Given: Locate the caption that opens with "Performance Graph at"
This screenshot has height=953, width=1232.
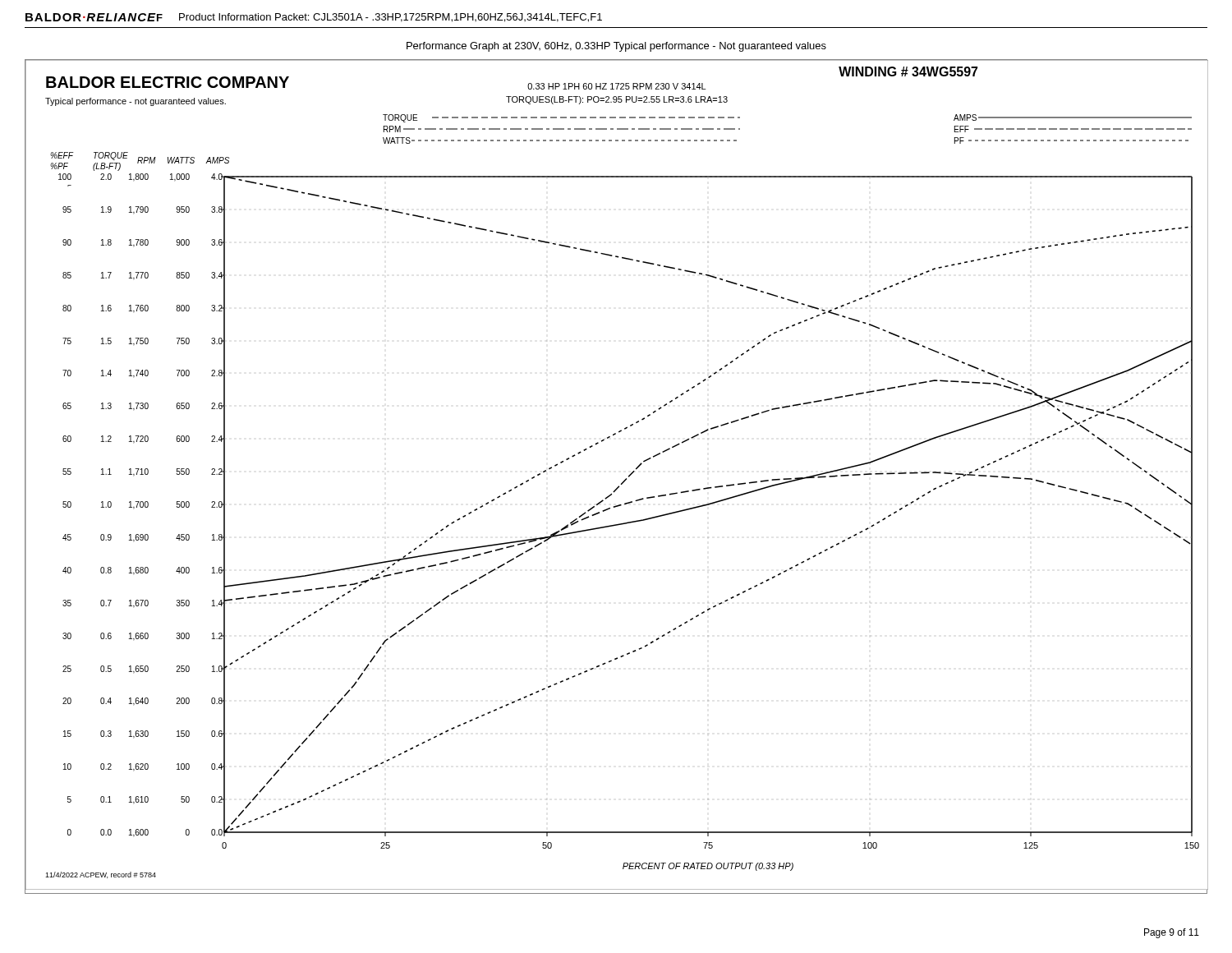Looking at the screenshot, I should [616, 46].
